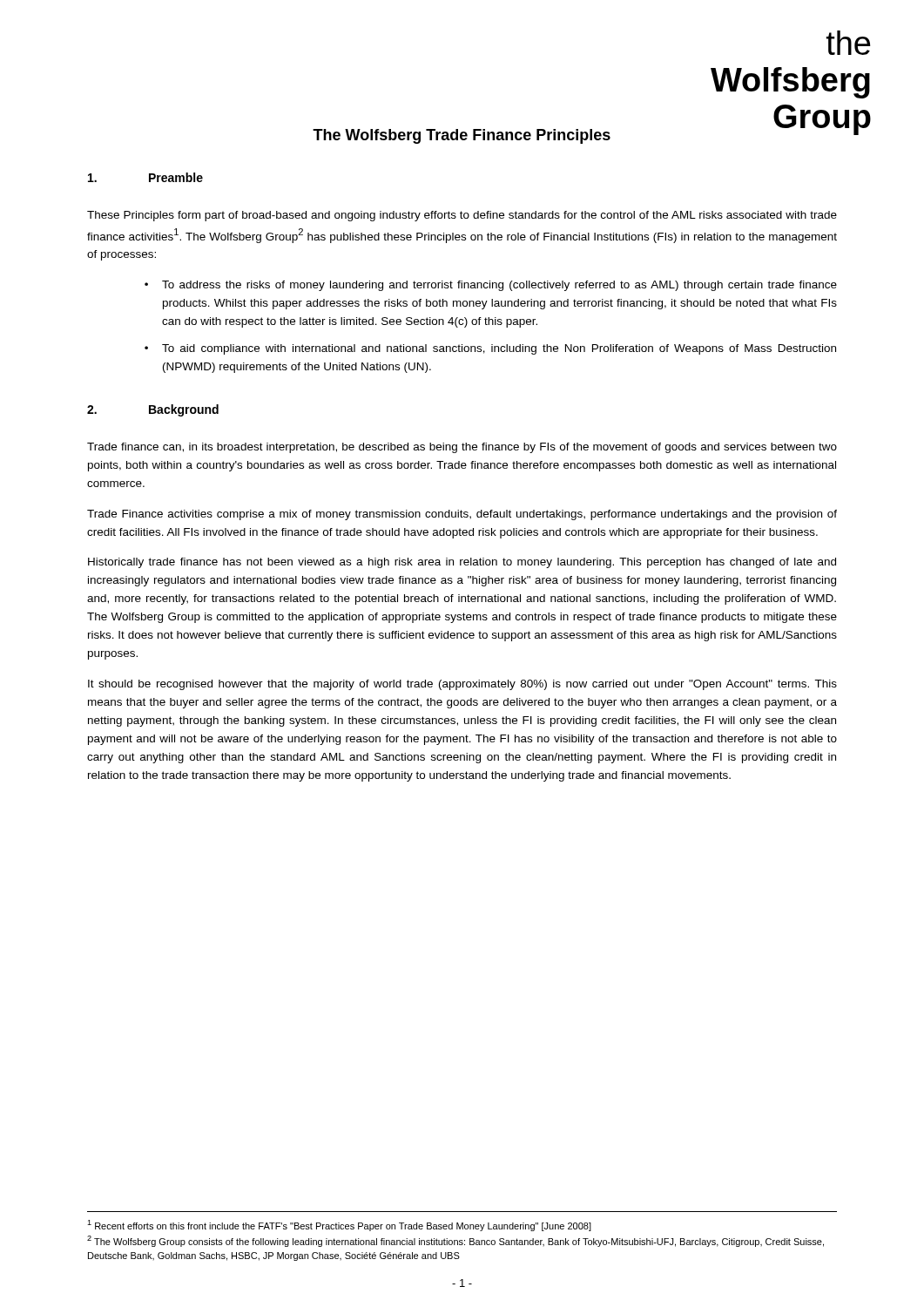
Task: Click on the text block containing "Trade finance can, in"
Action: 462,465
